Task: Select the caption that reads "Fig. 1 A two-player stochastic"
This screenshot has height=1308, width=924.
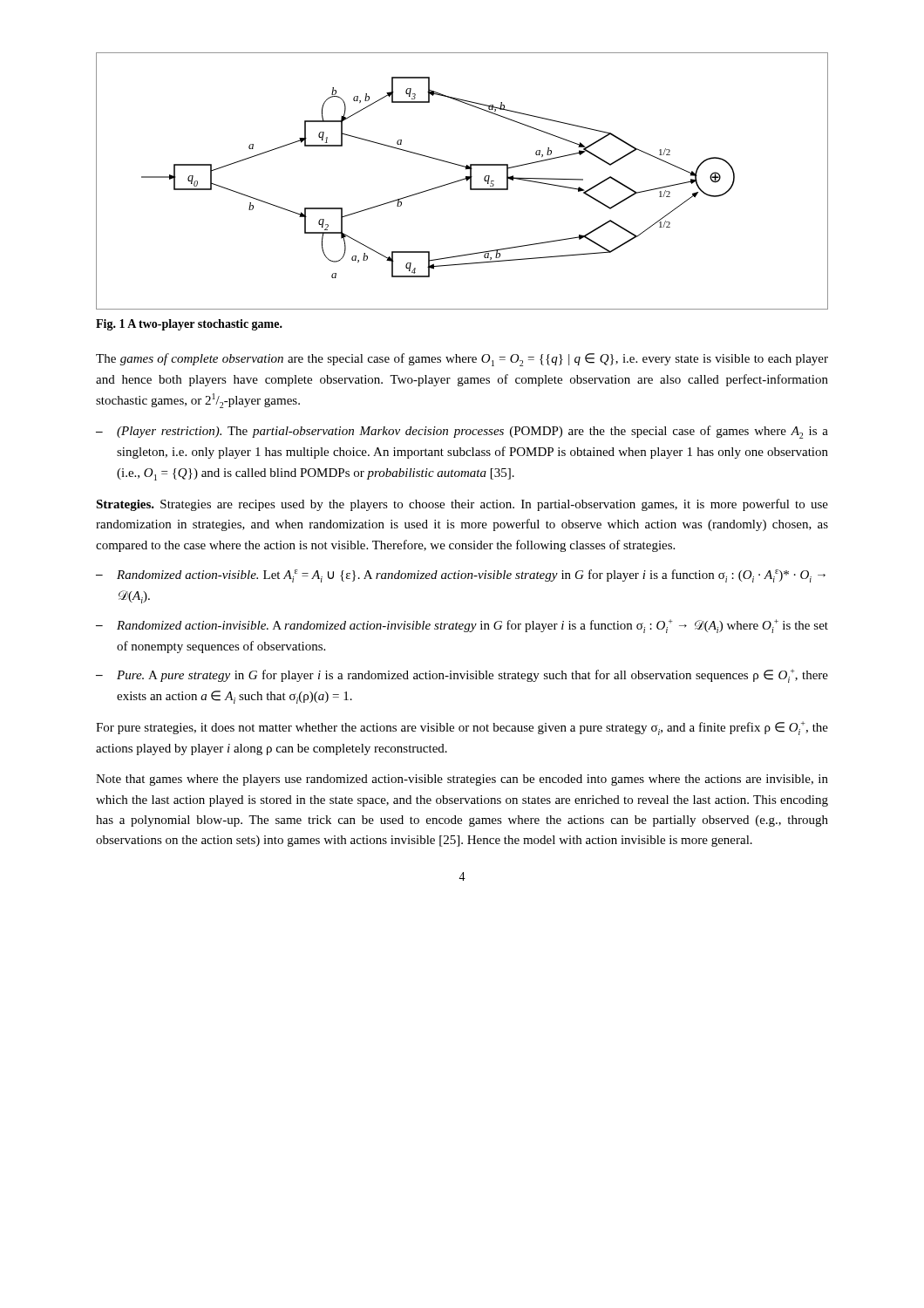Action: (189, 323)
